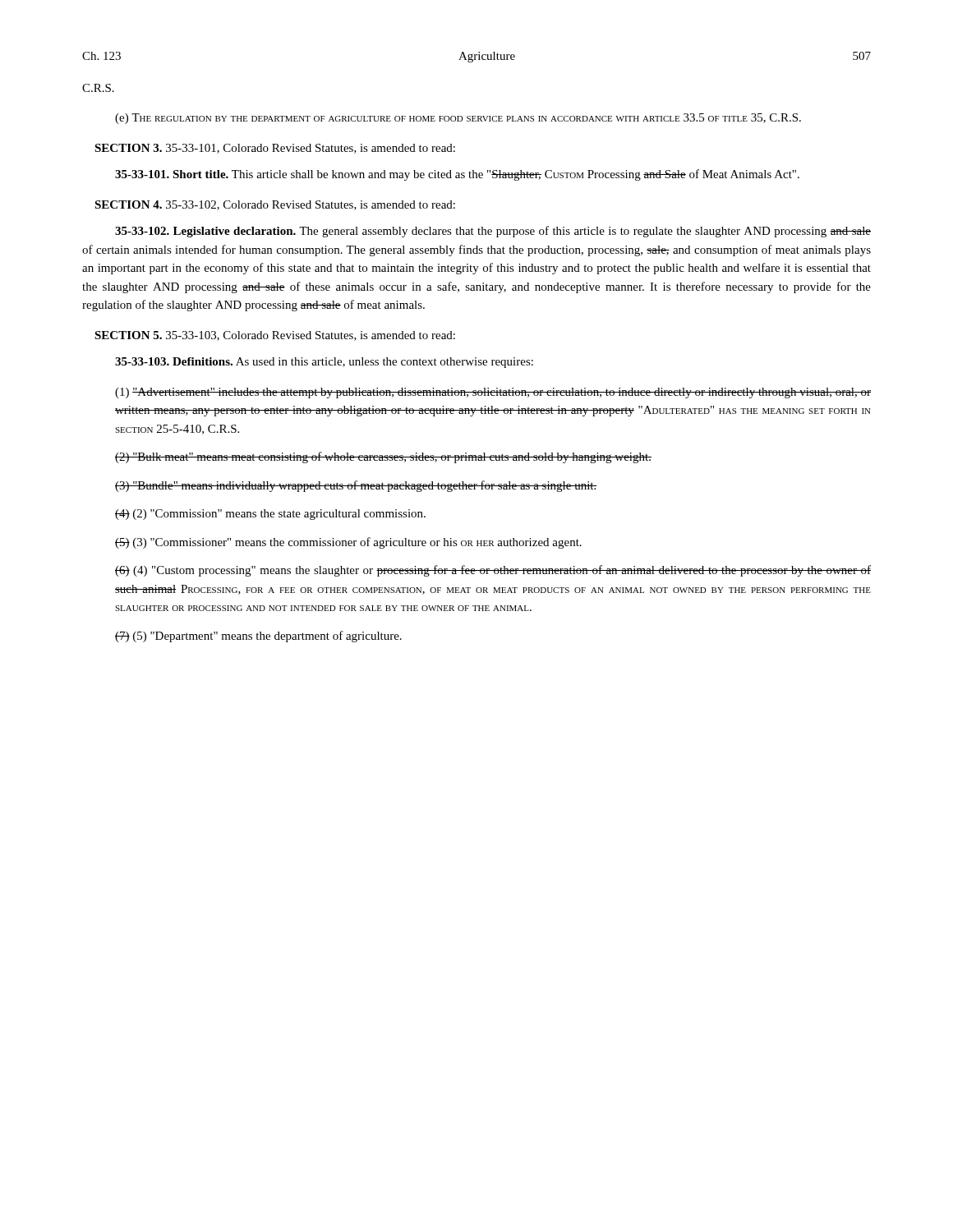The height and width of the screenshot is (1232, 953).
Task: Select the list item containing "(7) (5) "Department" means"
Action: 259,635
